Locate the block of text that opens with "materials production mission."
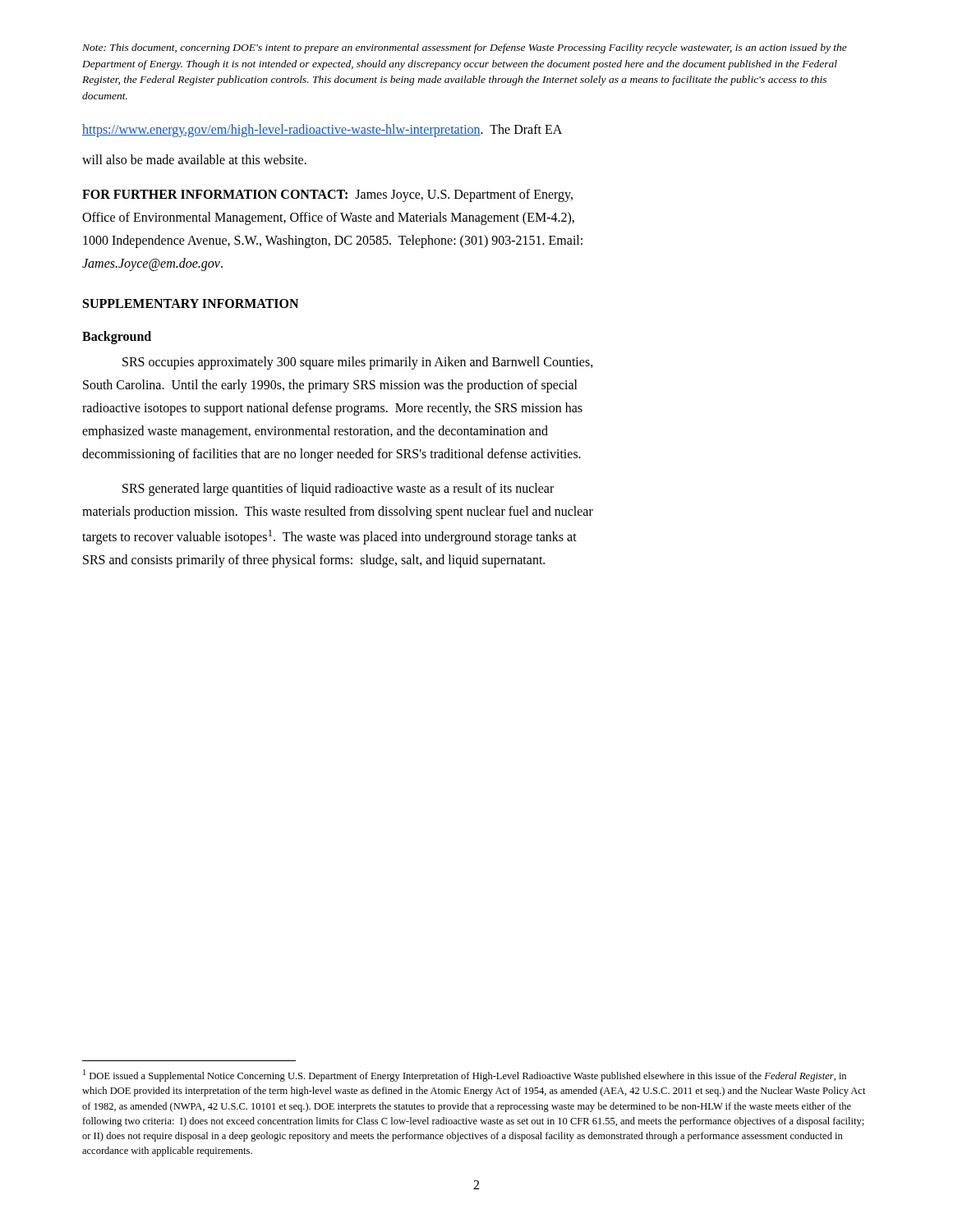This screenshot has width=953, height=1232. (x=338, y=511)
